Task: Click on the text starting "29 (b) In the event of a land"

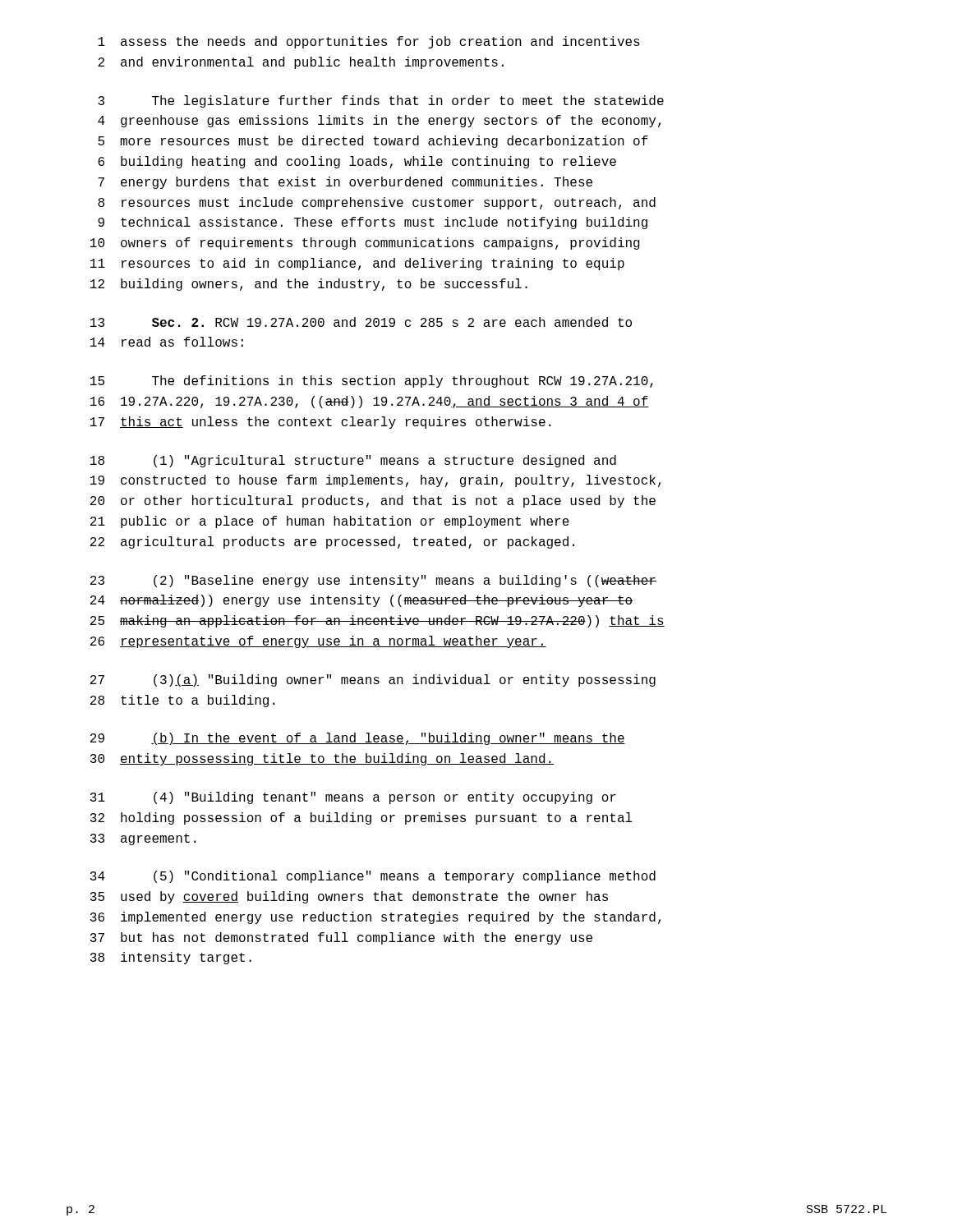Action: click(x=476, y=740)
